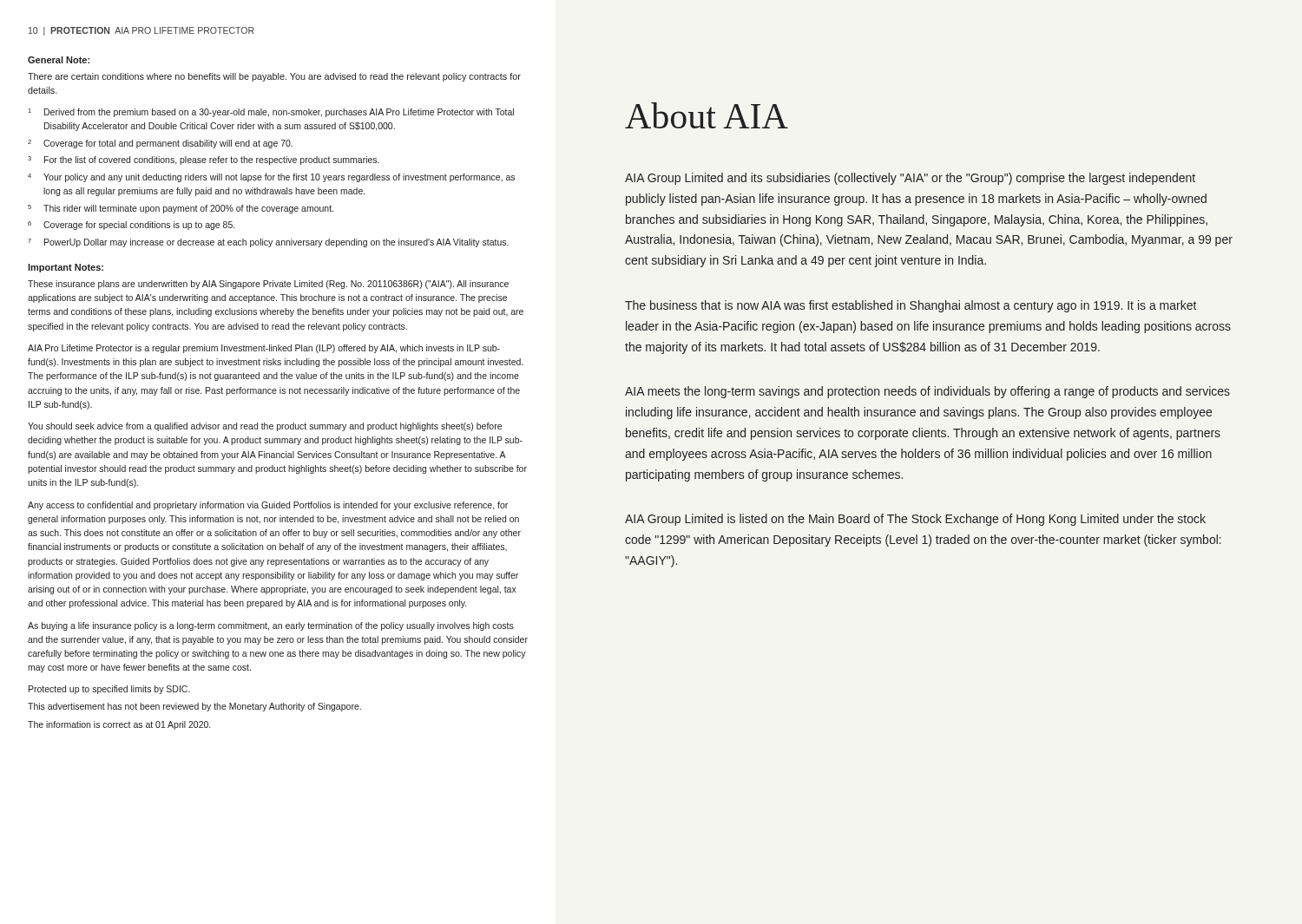Find the text starting "1 Derived from the premium based on a"
Screen dimensions: 924x1302
tap(271, 118)
